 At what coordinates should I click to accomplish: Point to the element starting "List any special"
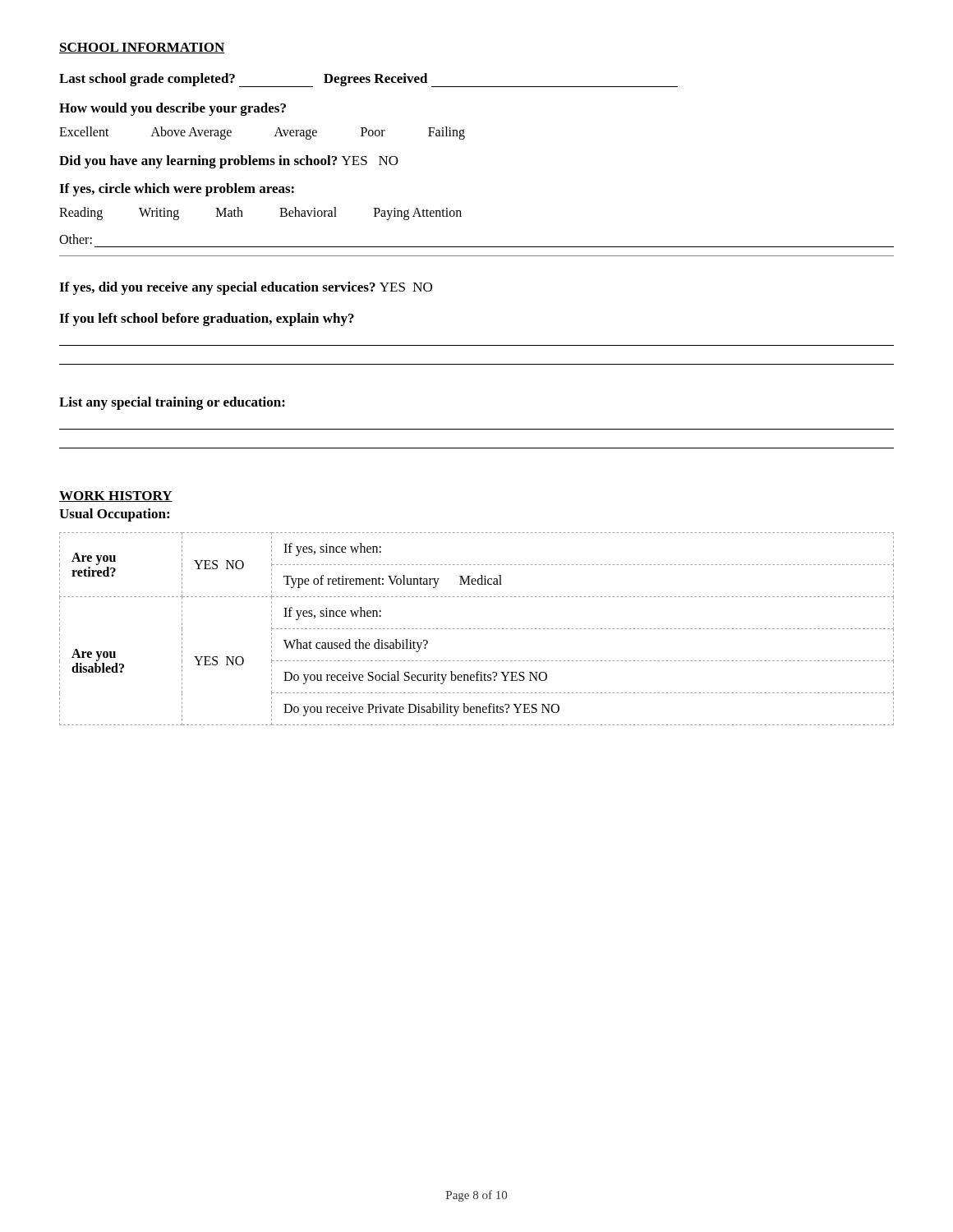173,402
